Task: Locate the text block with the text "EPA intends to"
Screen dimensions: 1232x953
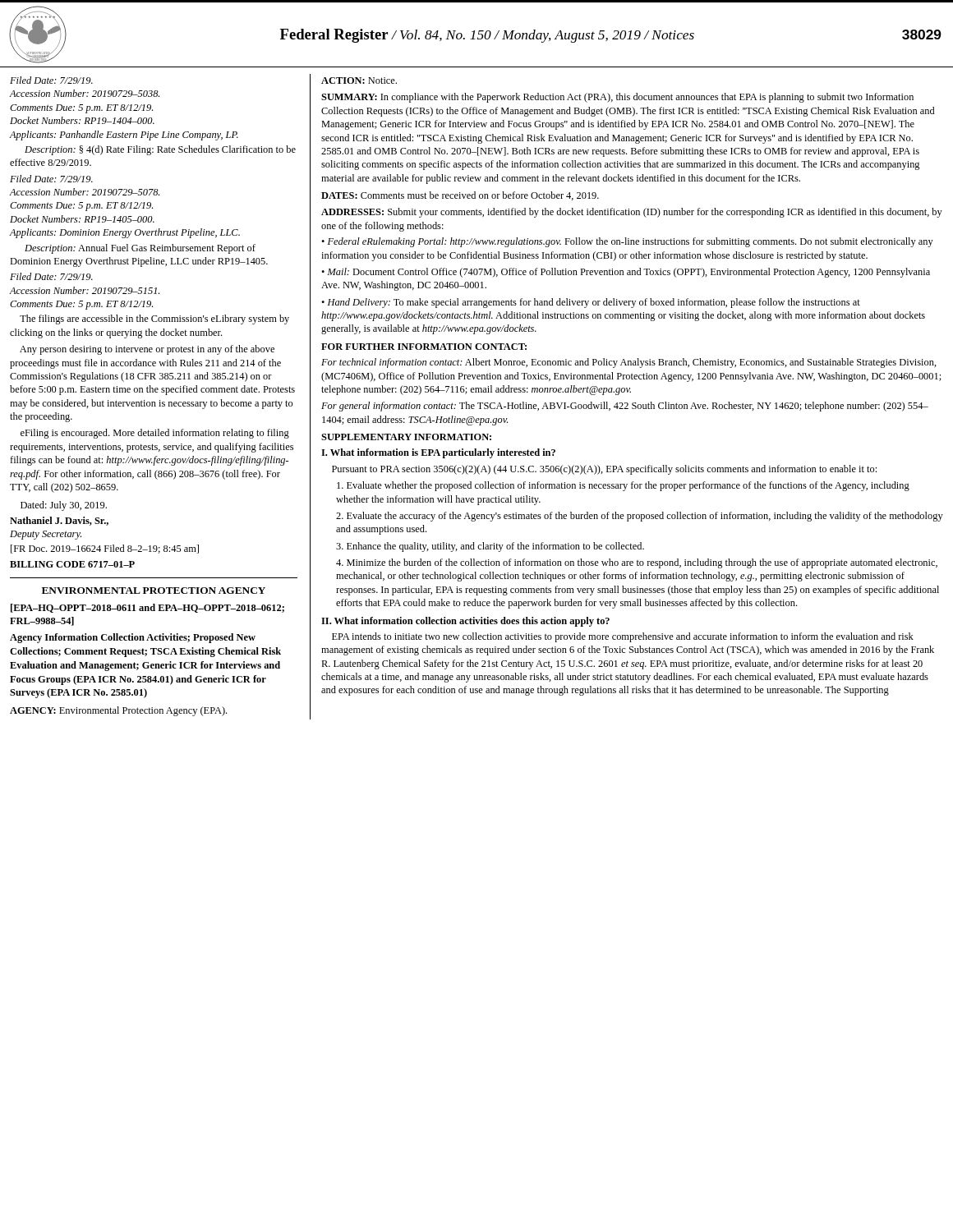Action: point(628,663)
